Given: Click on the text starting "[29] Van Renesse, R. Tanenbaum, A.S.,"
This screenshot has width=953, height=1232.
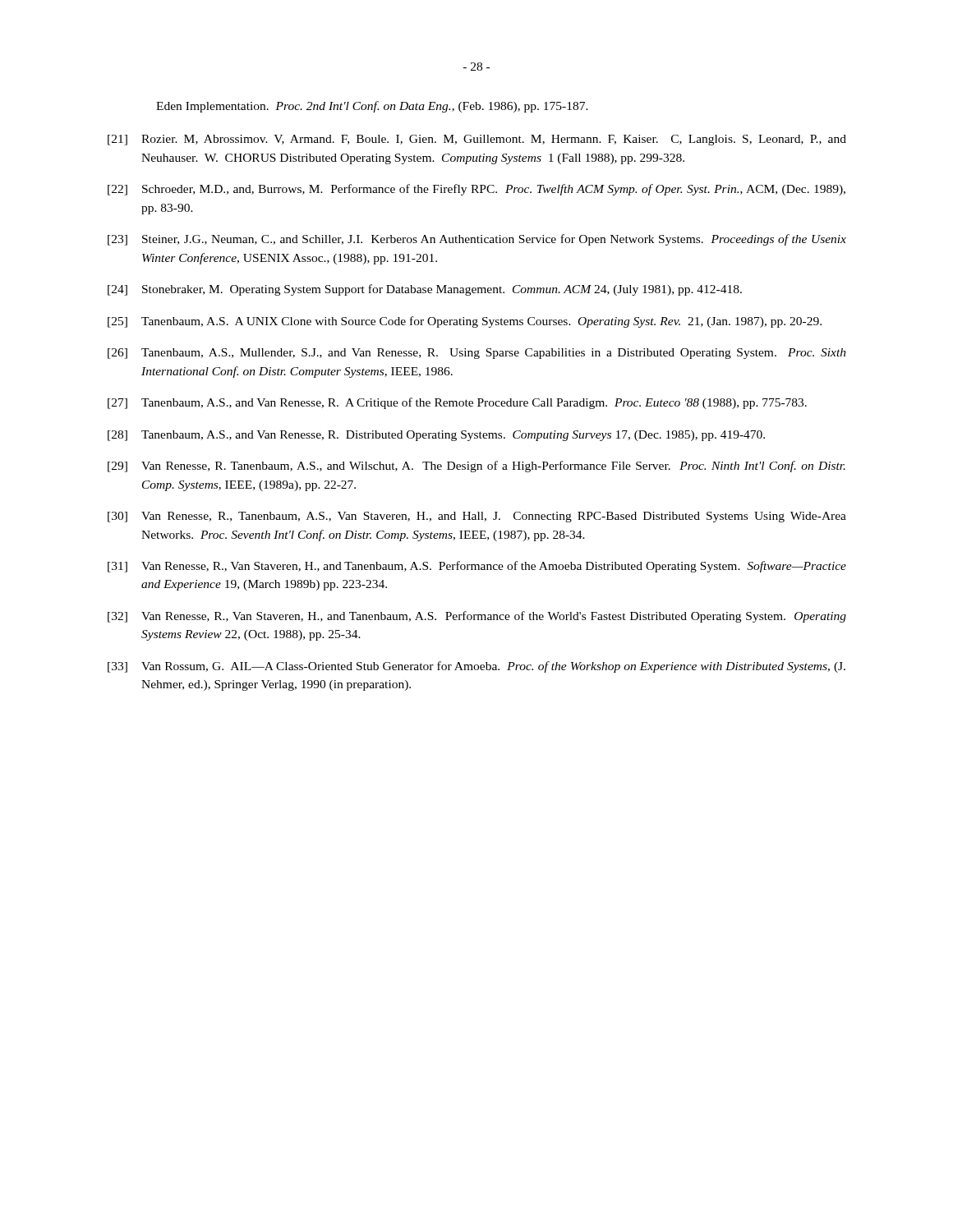Looking at the screenshot, I should click(x=476, y=475).
